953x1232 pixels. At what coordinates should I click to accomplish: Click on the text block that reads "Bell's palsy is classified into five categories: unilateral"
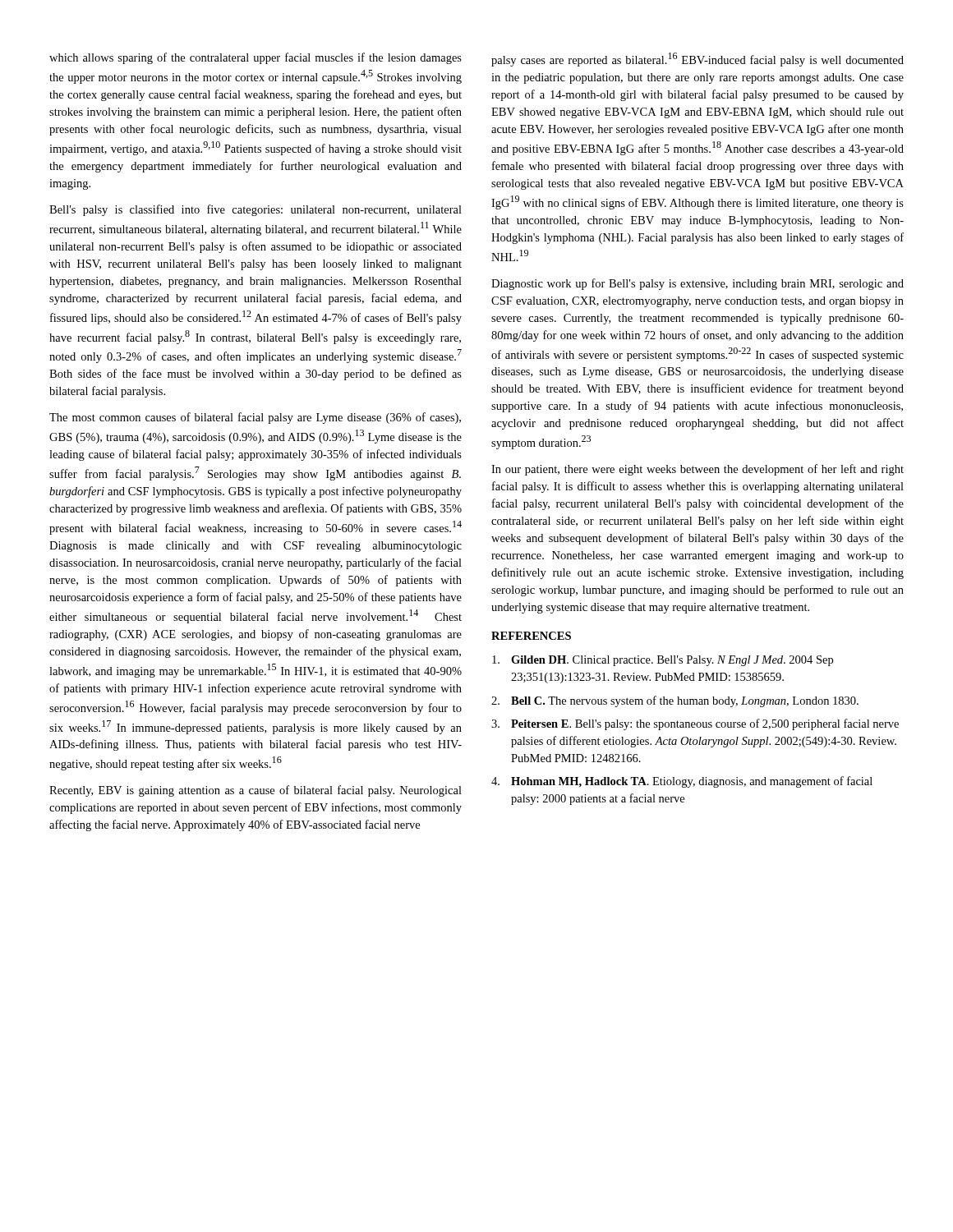[x=255, y=301]
